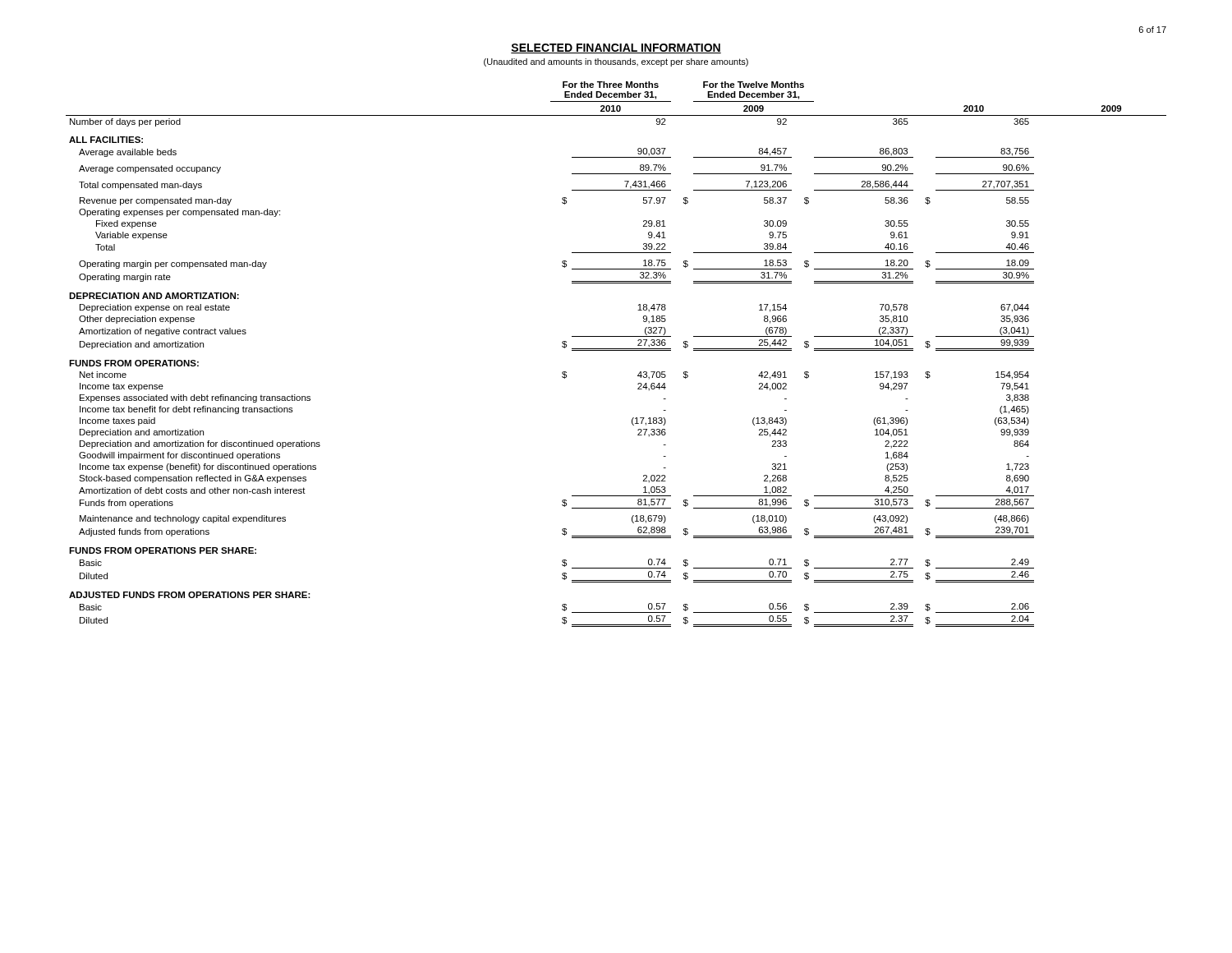The height and width of the screenshot is (953, 1232).
Task: Click on the text starting "SELECTED FINANCIAL INFORMATION"
Action: [x=616, y=48]
